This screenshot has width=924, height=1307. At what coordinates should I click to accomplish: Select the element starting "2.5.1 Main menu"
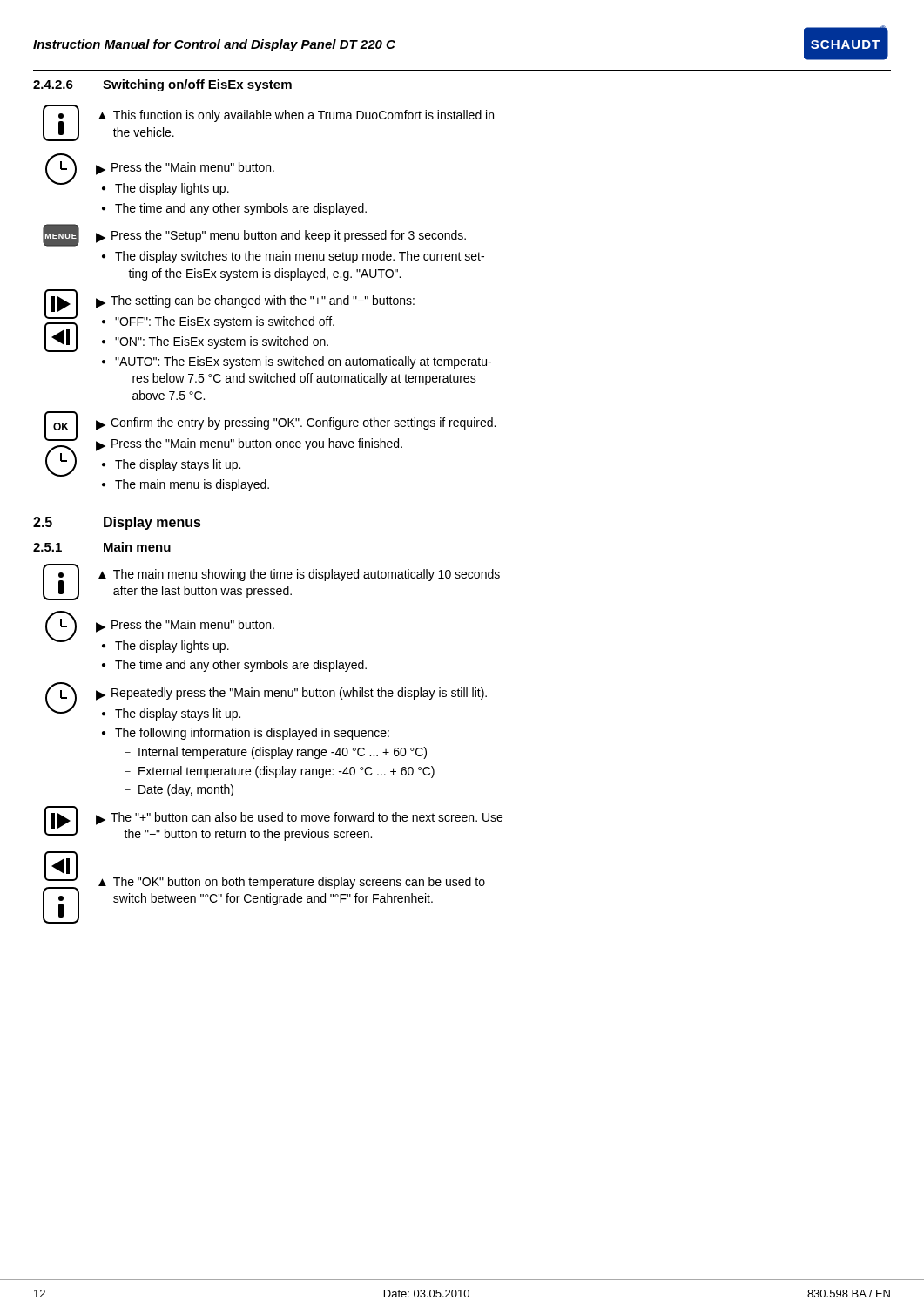(x=102, y=546)
